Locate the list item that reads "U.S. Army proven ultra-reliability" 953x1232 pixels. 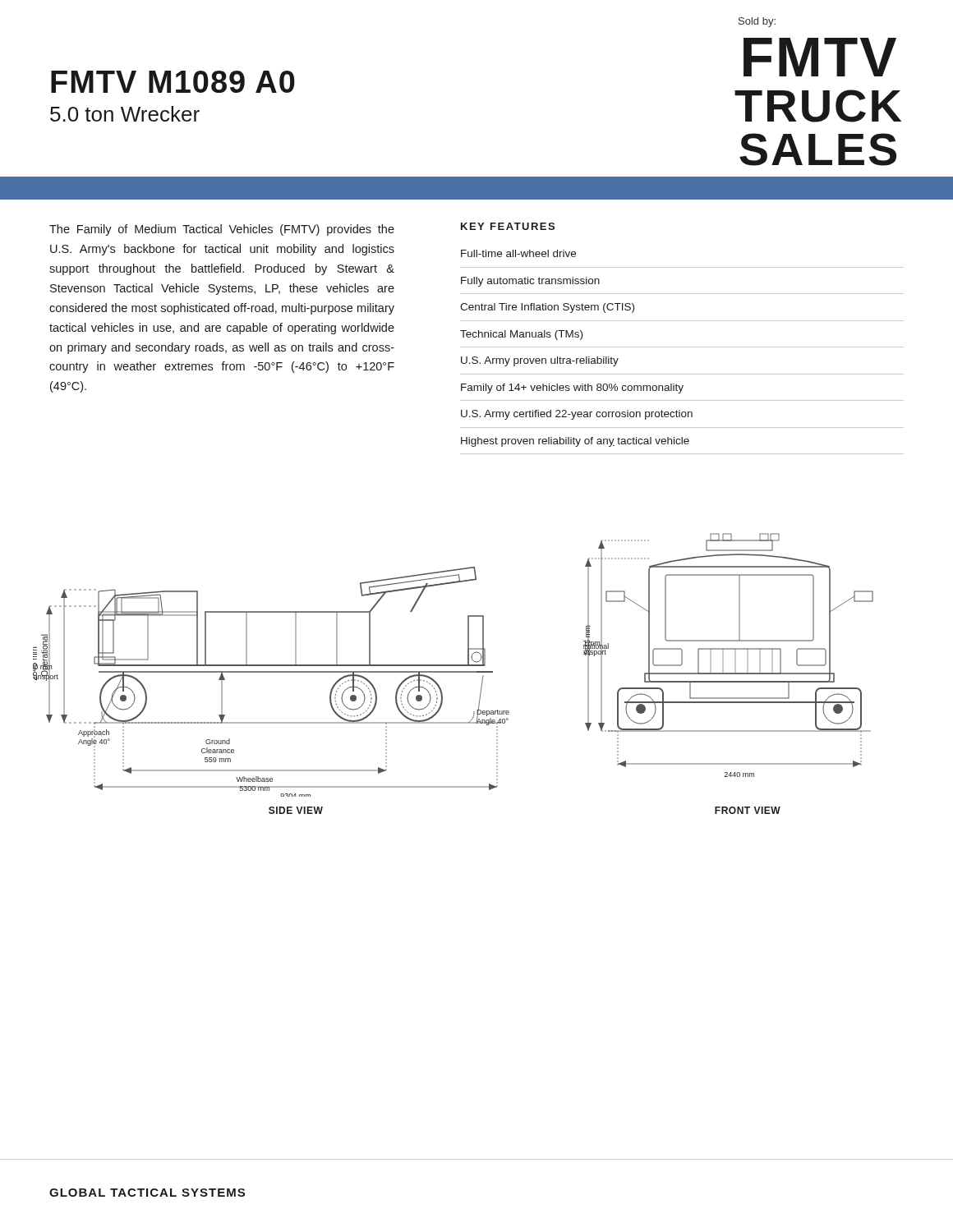coord(539,360)
